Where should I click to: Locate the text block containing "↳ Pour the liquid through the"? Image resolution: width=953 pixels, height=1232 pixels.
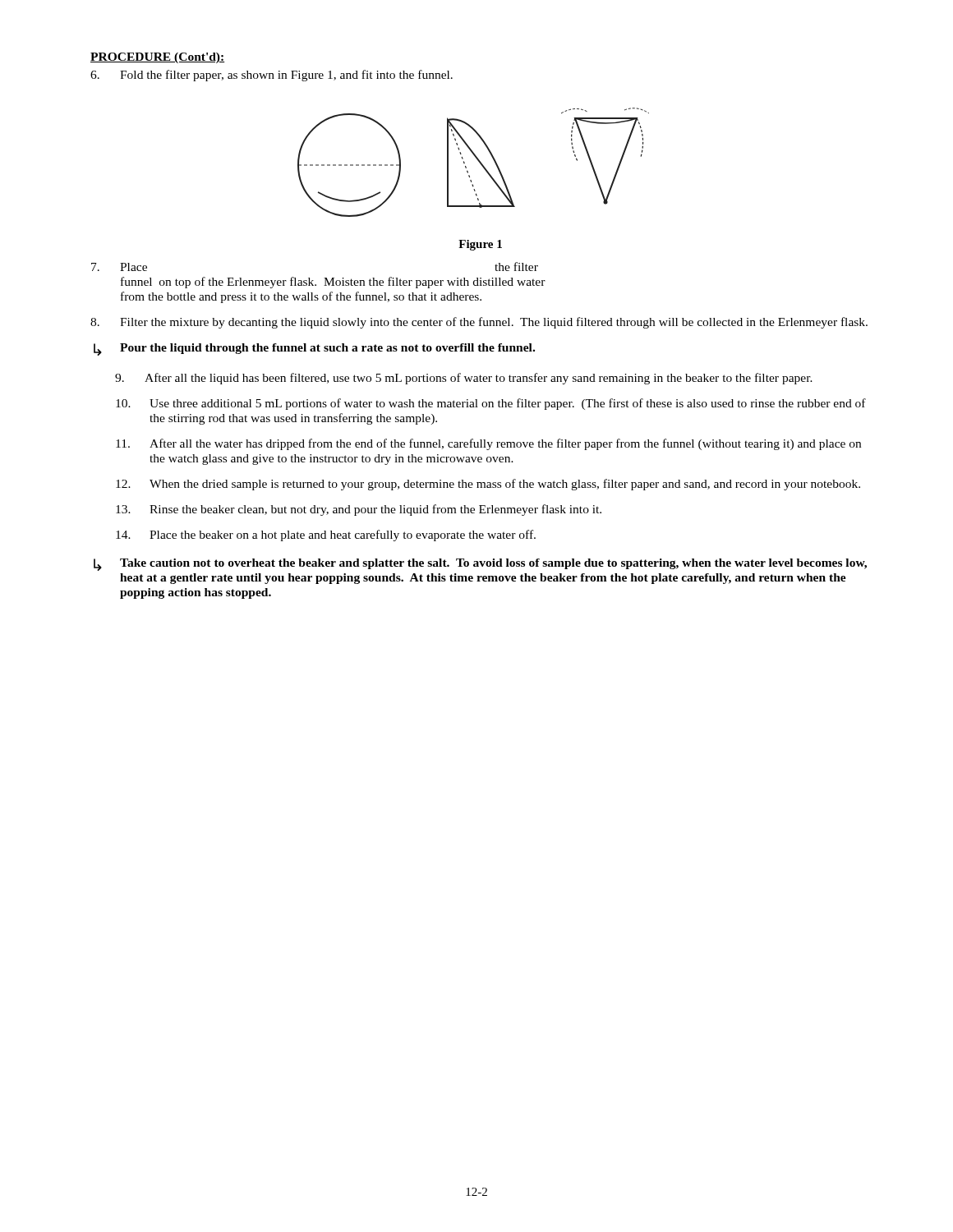pos(313,350)
